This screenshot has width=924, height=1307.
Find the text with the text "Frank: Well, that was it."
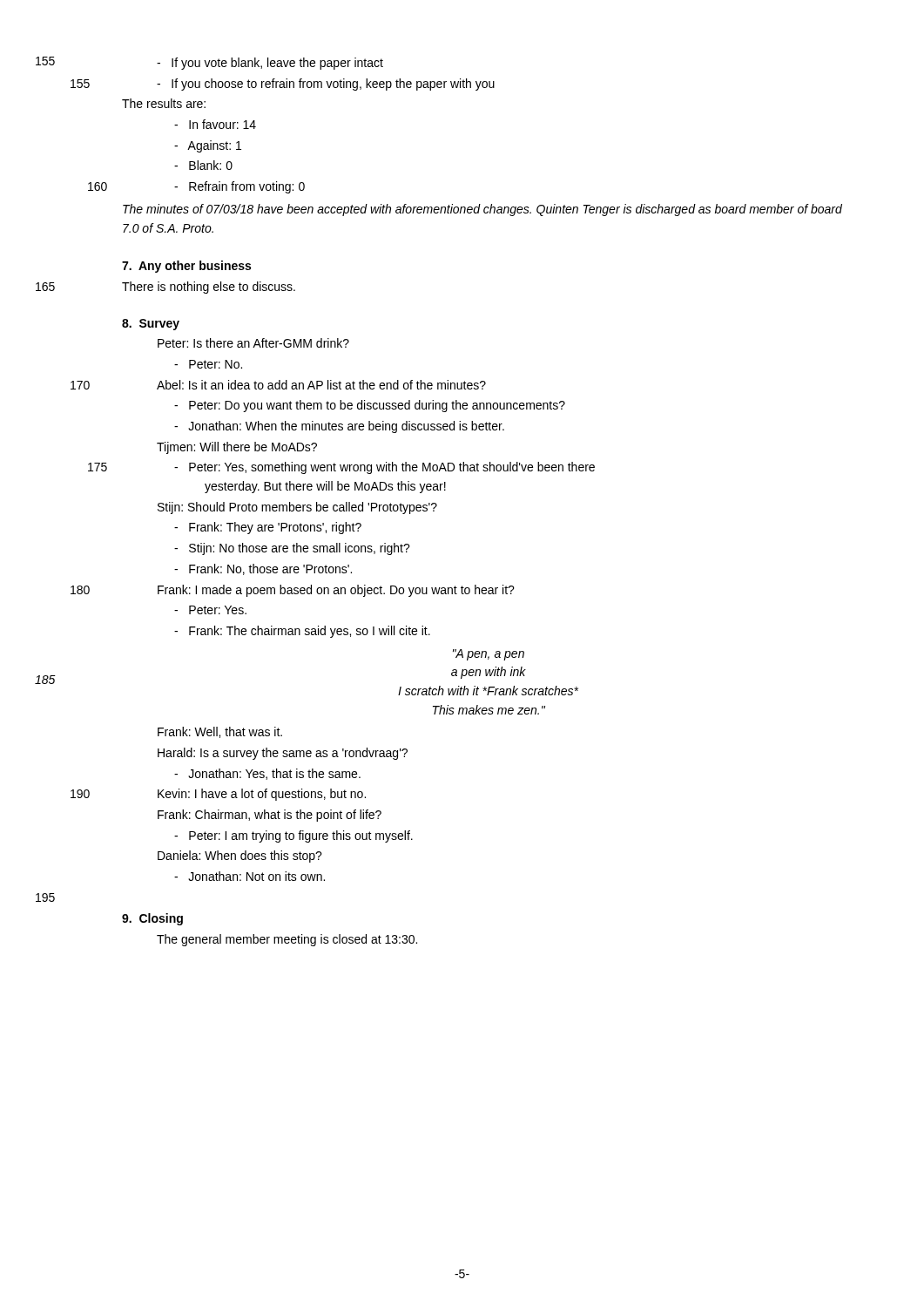(220, 732)
